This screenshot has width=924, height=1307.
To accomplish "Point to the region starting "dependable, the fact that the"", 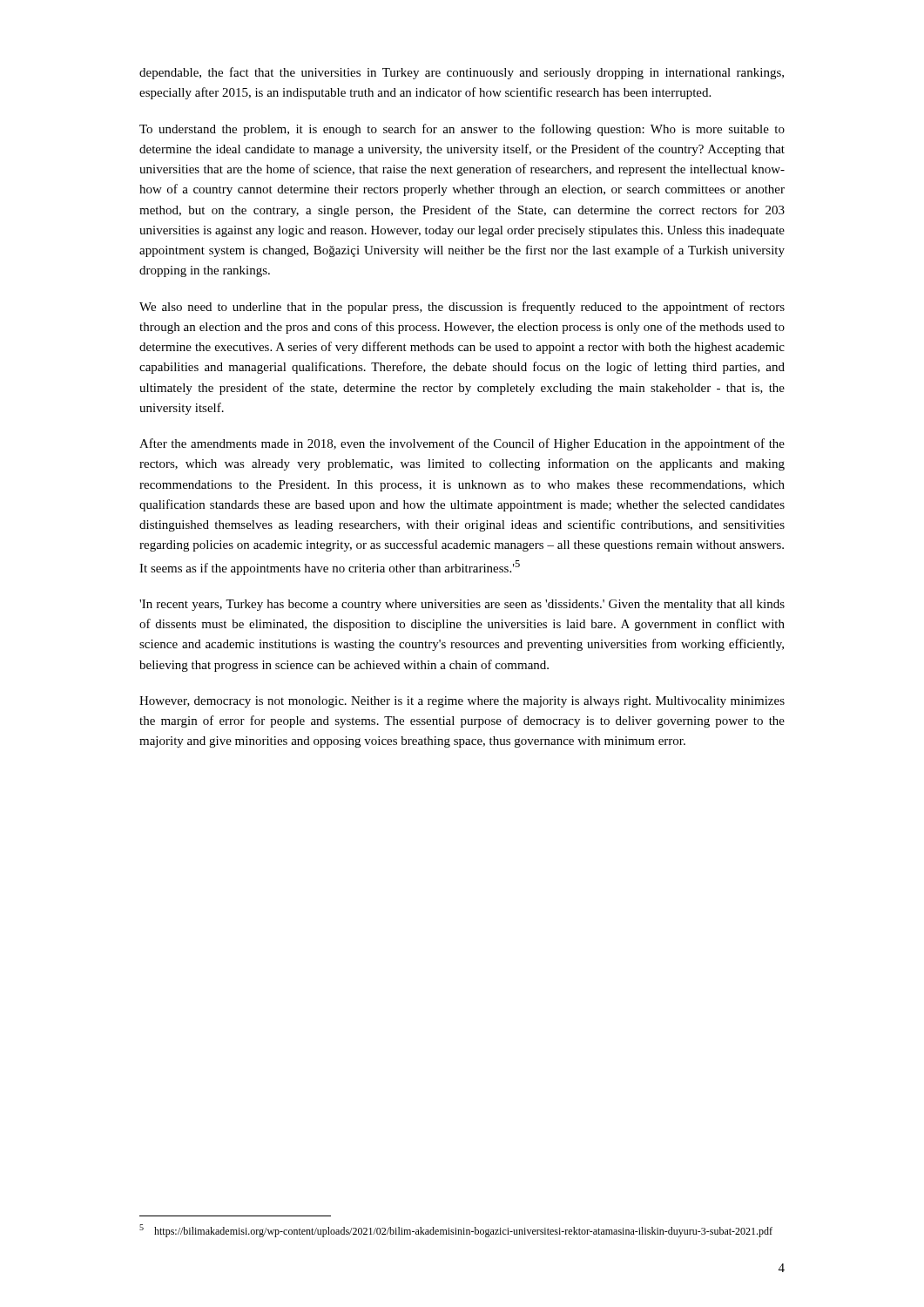I will tap(462, 83).
